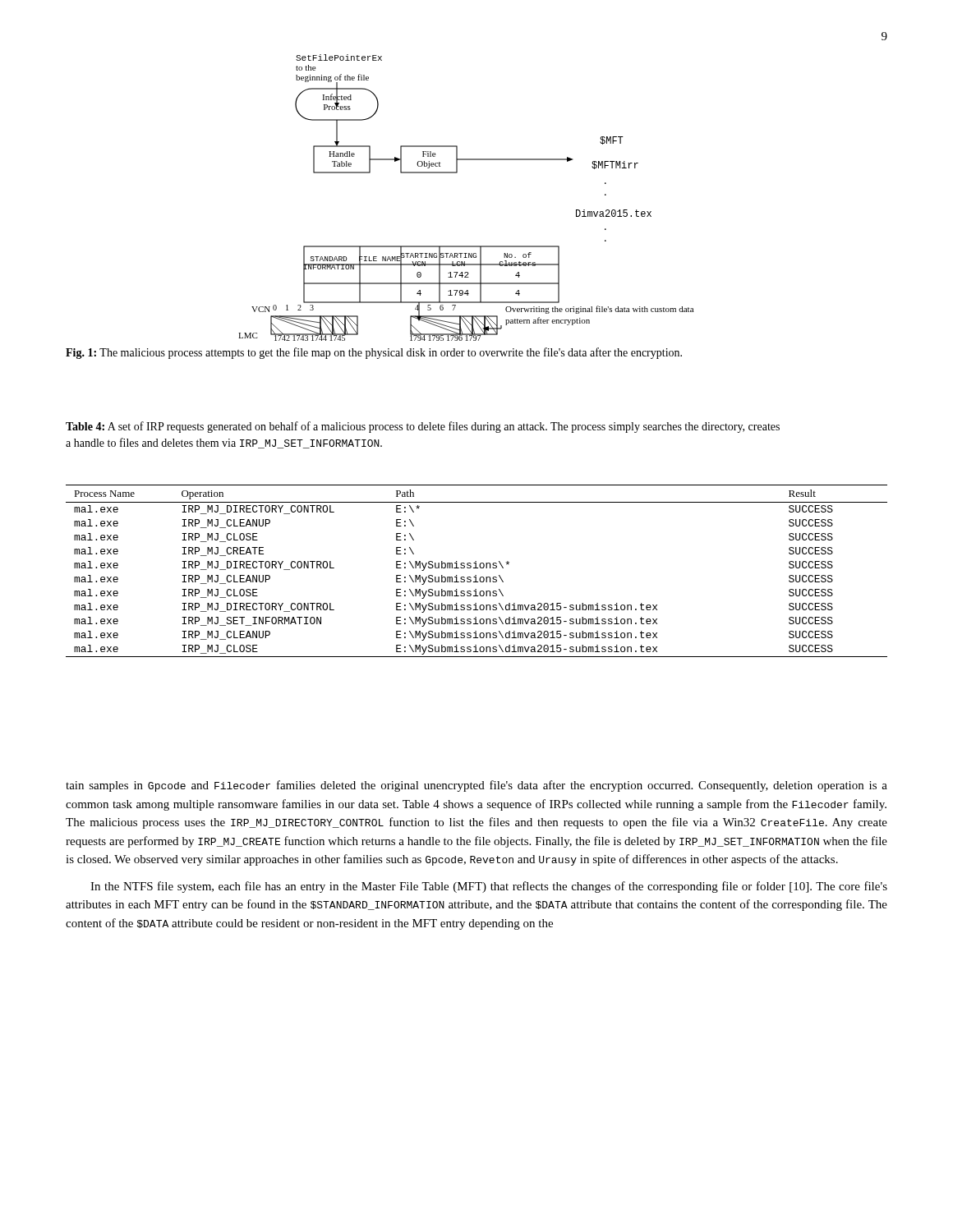The image size is (953, 1232).
Task: Locate the caption that opens with "Table 4: A set of IRP requests generated"
Action: (423, 435)
